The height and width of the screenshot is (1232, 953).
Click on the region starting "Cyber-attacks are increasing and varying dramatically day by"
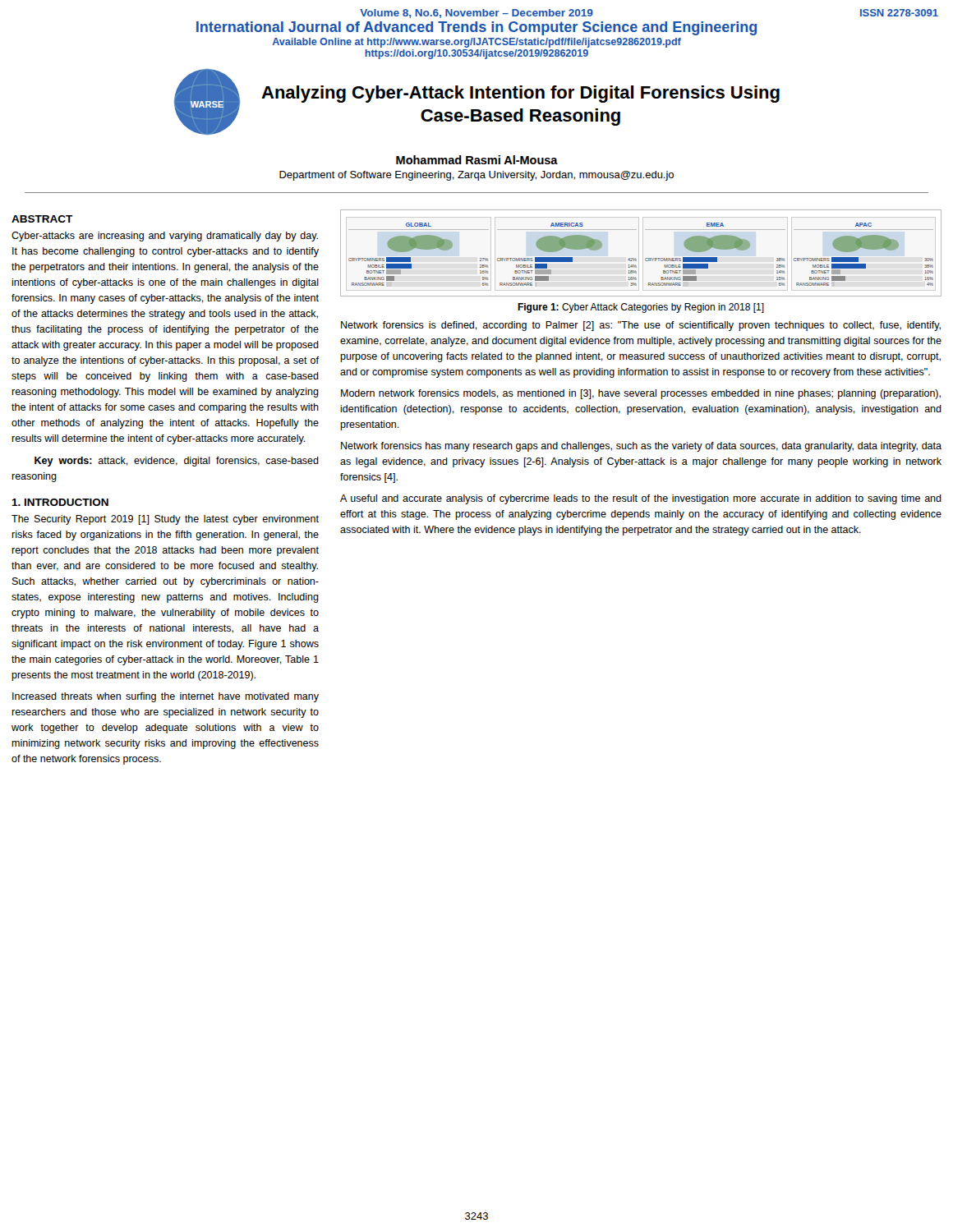coord(165,337)
